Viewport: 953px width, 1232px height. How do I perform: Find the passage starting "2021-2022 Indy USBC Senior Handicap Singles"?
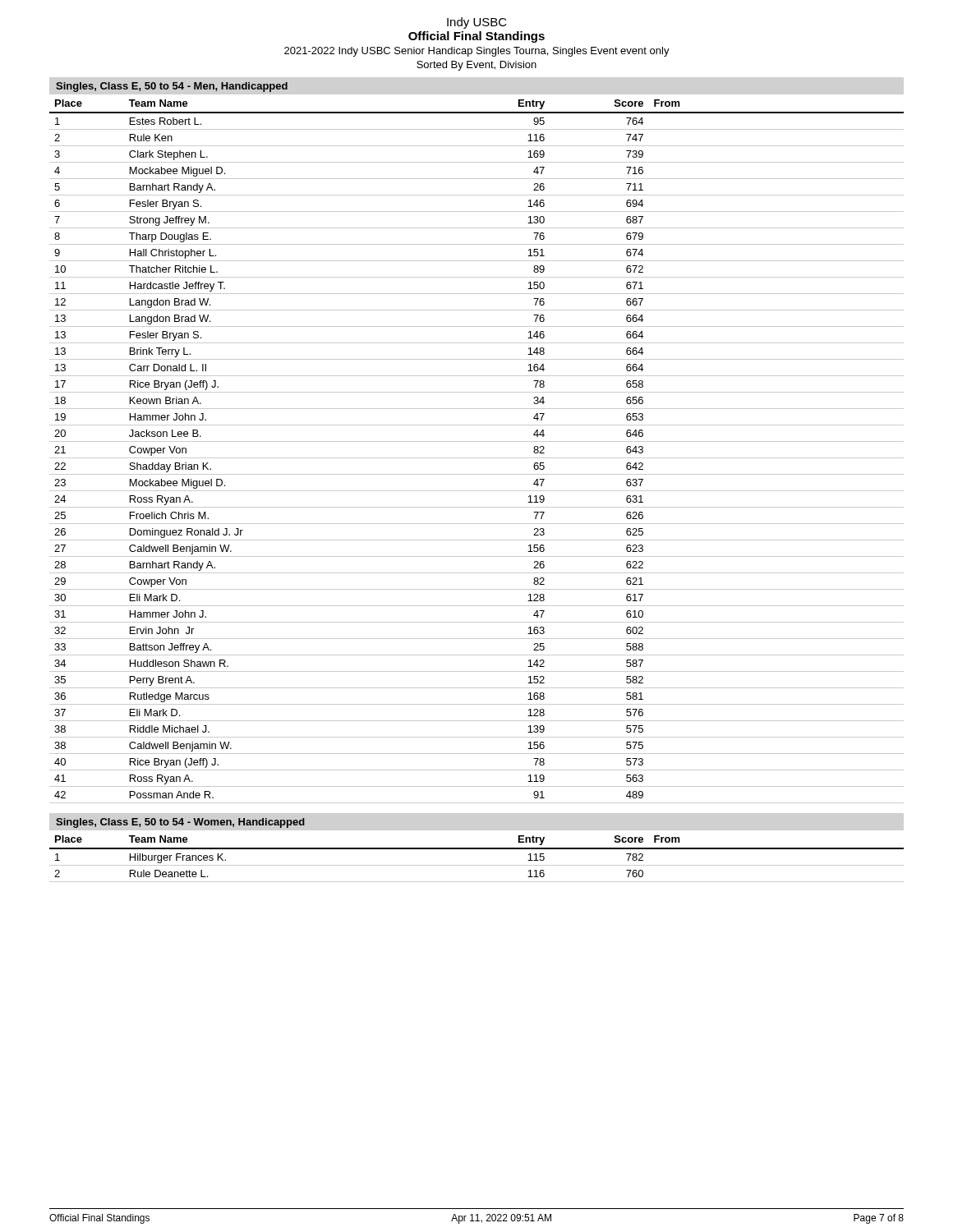[x=476, y=51]
